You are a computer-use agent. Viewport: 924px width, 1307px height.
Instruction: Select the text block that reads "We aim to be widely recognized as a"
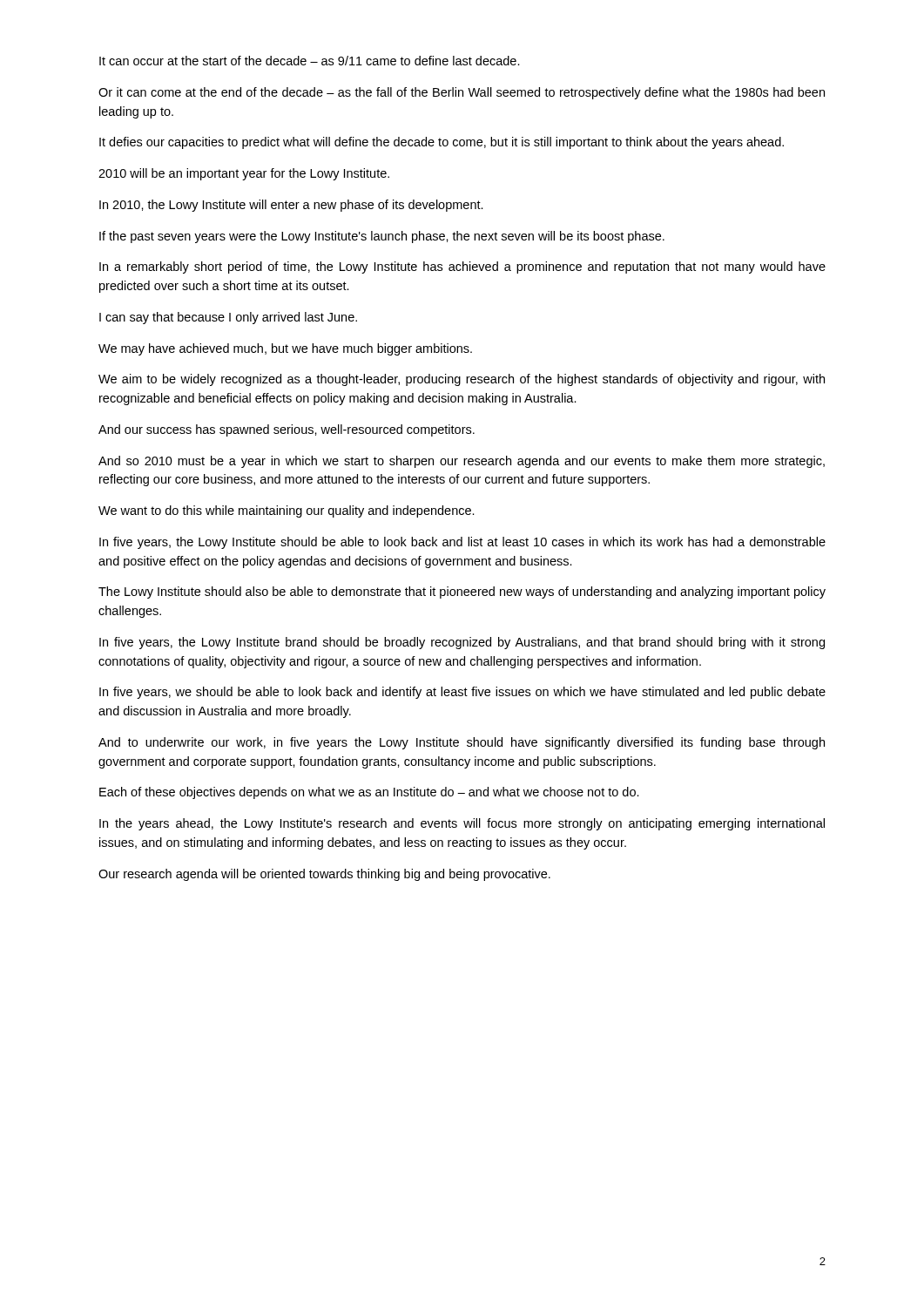click(462, 389)
